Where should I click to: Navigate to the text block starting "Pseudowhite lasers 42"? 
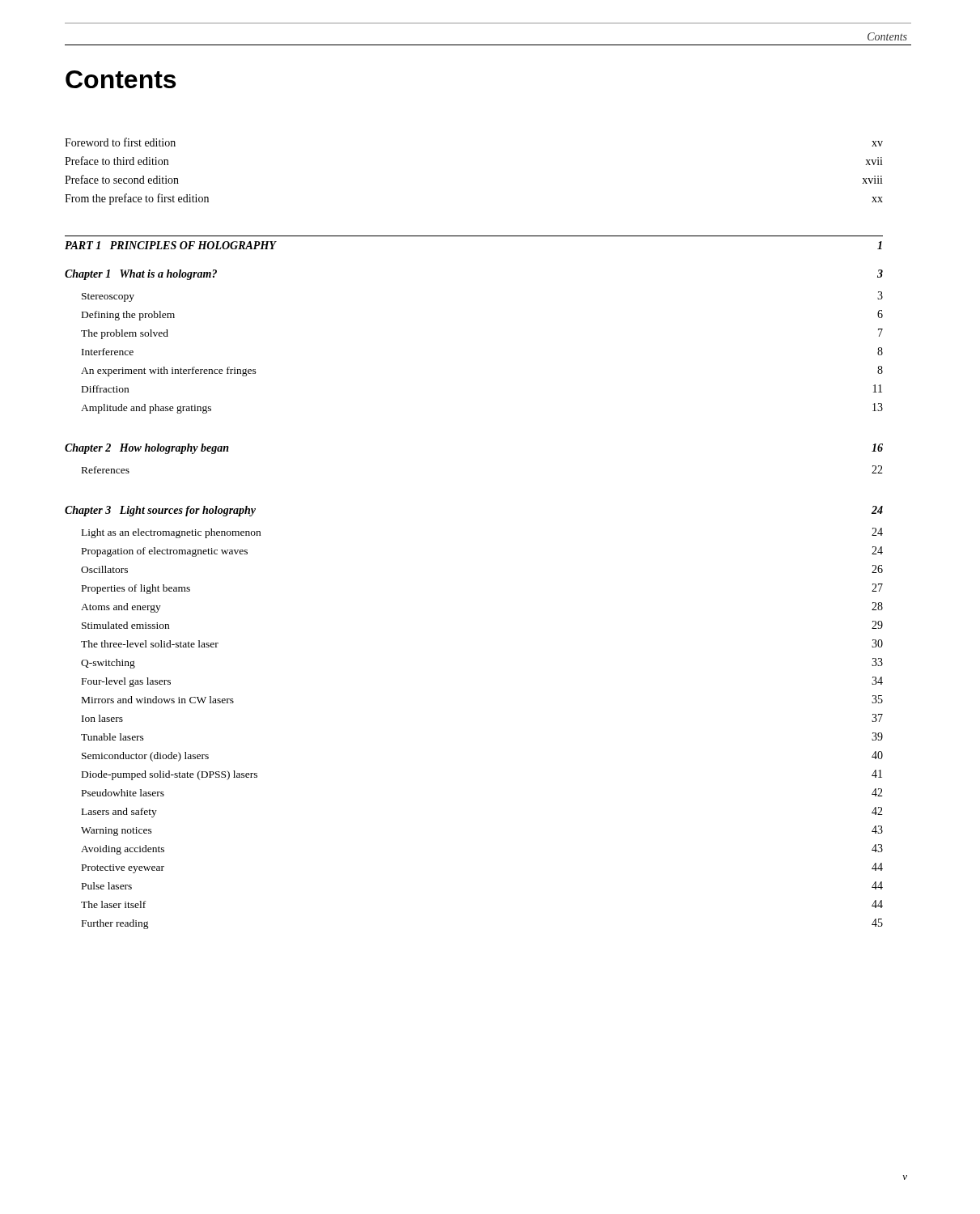pyautogui.click(x=117, y=792)
